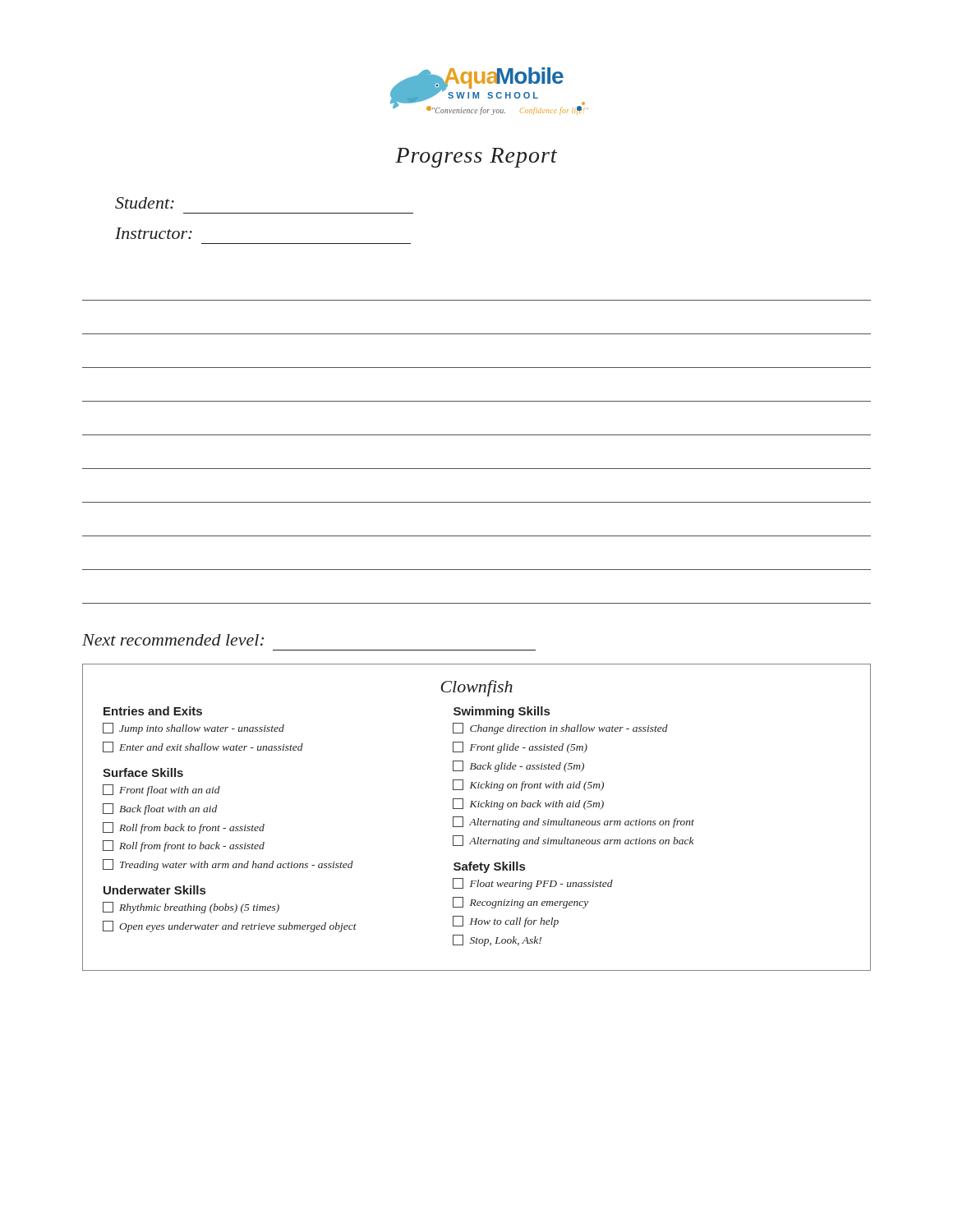Click on the region starting "Progress Report"
The height and width of the screenshot is (1232, 953).
(x=476, y=155)
